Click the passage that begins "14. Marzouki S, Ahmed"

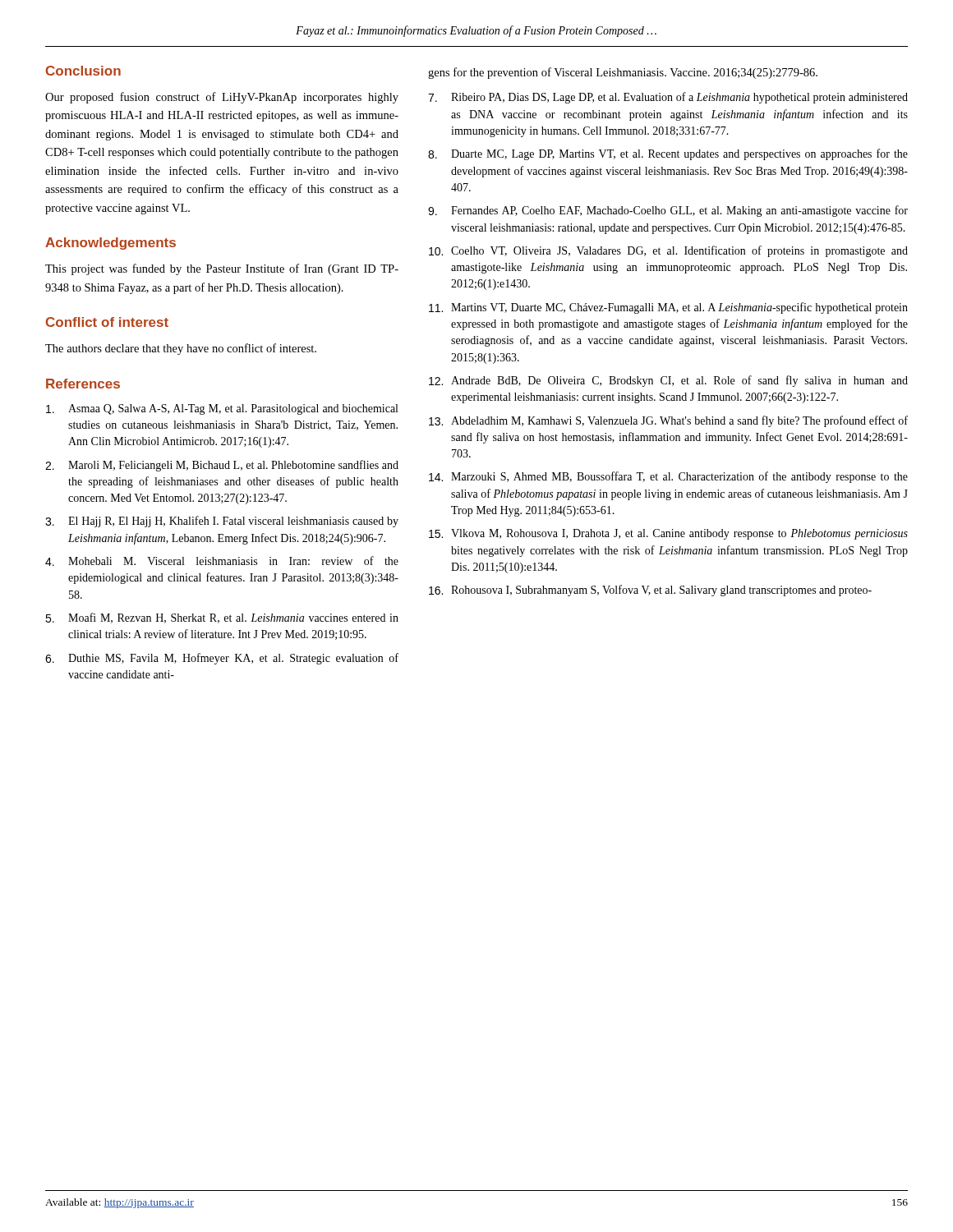[668, 494]
